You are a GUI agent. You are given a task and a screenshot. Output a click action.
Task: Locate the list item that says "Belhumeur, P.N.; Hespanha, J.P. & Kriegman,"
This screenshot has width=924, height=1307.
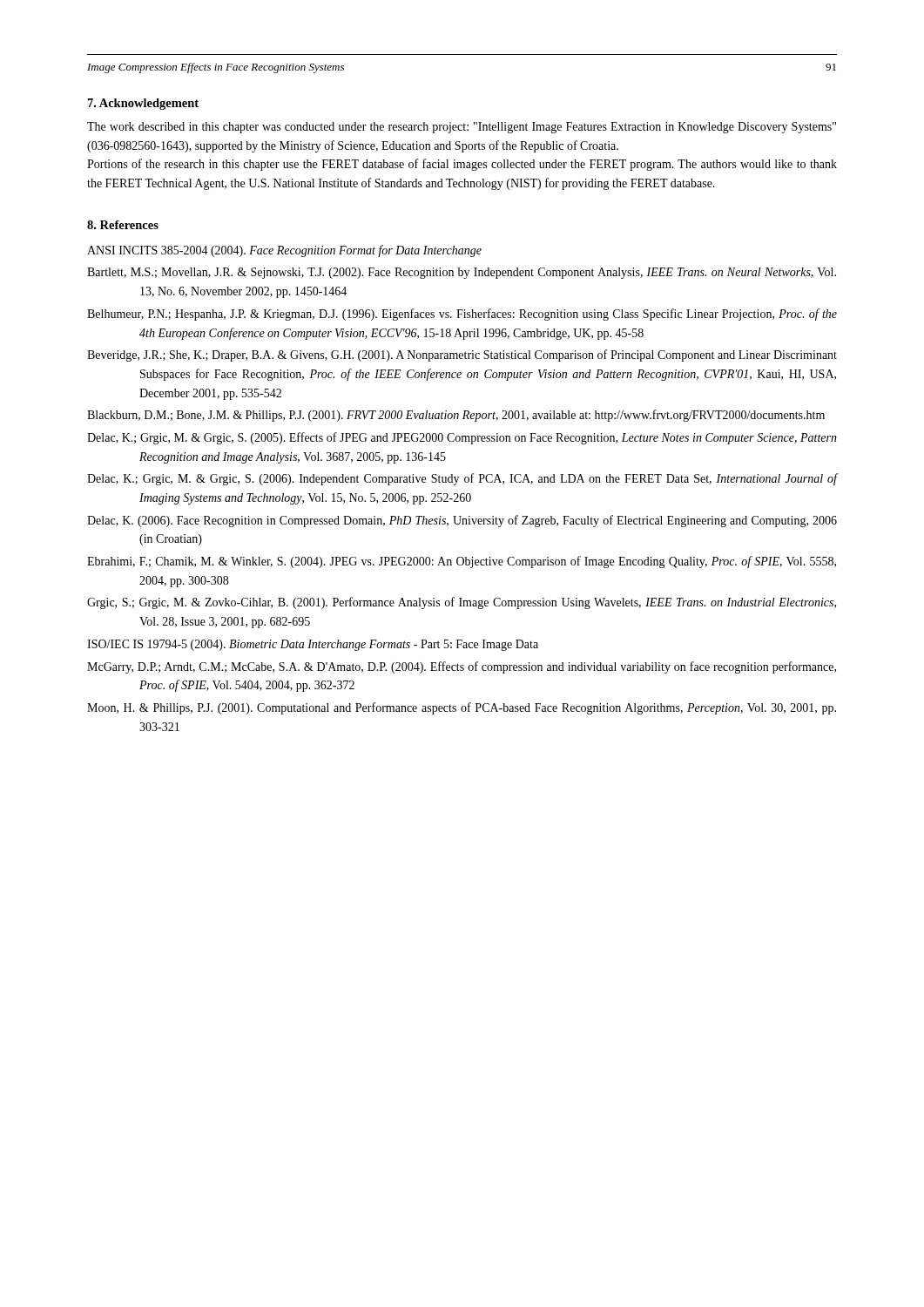click(462, 323)
